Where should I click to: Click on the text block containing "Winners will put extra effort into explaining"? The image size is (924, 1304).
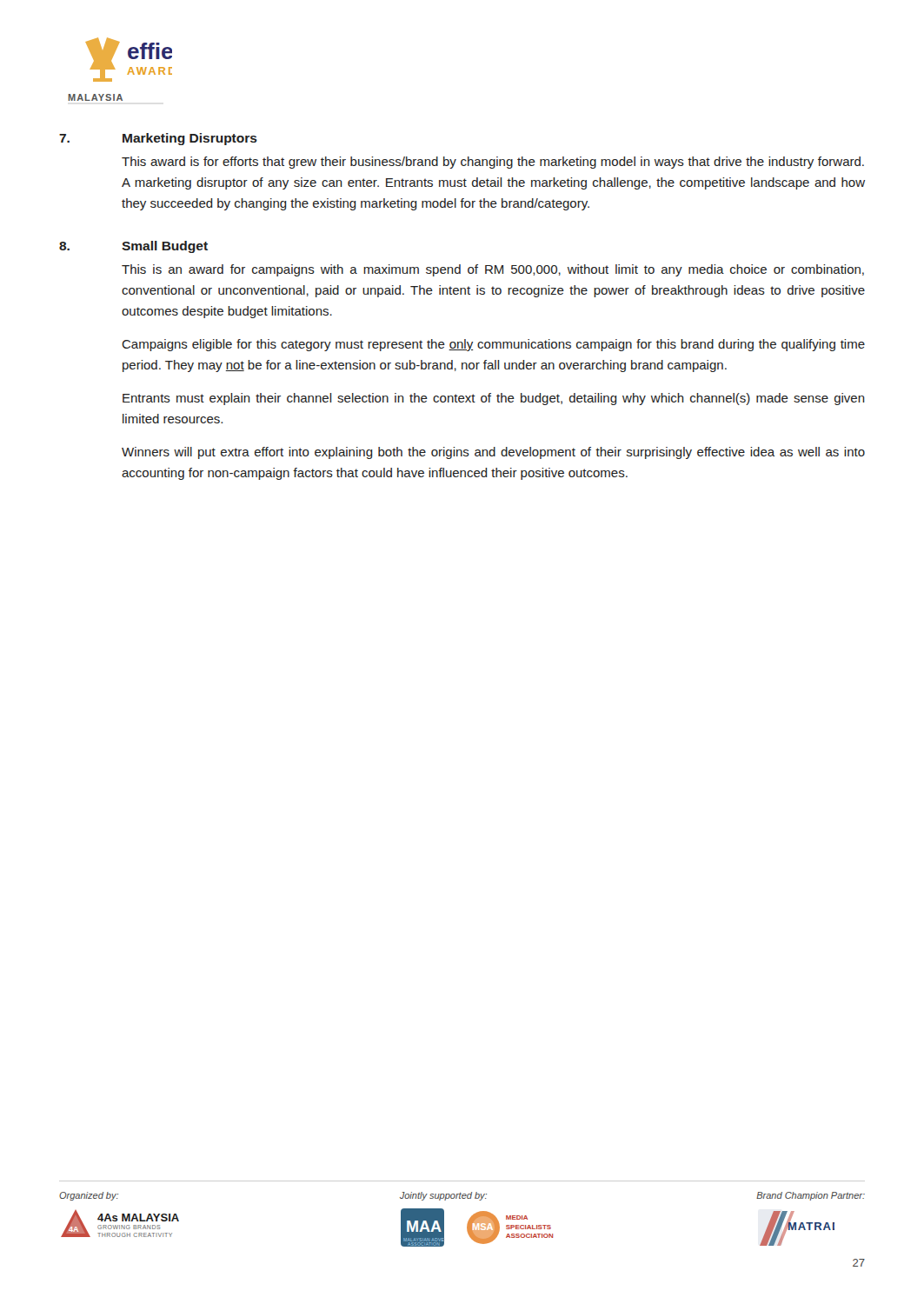(493, 462)
